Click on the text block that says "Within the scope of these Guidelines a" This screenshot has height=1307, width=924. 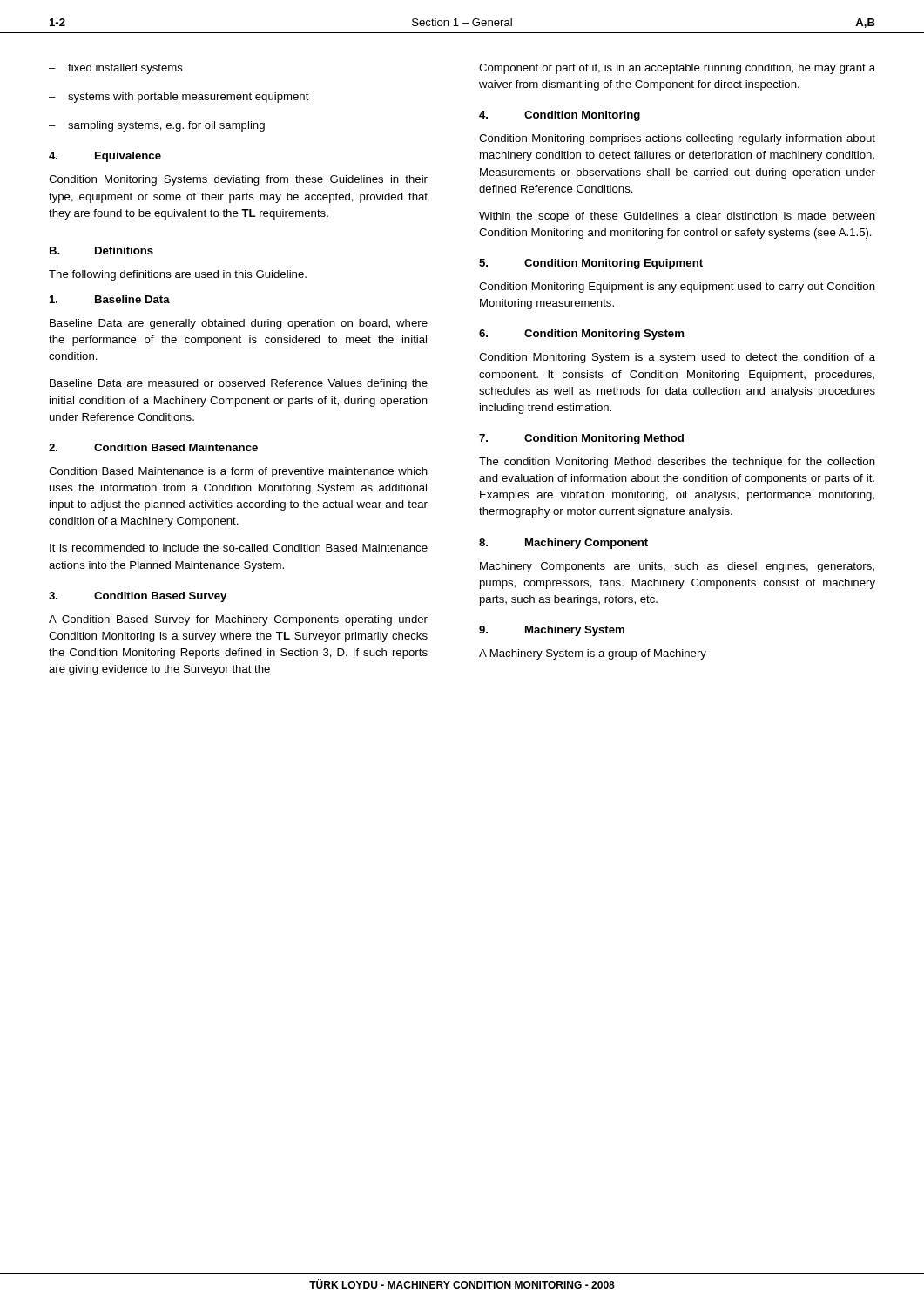(x=677, y=224)
